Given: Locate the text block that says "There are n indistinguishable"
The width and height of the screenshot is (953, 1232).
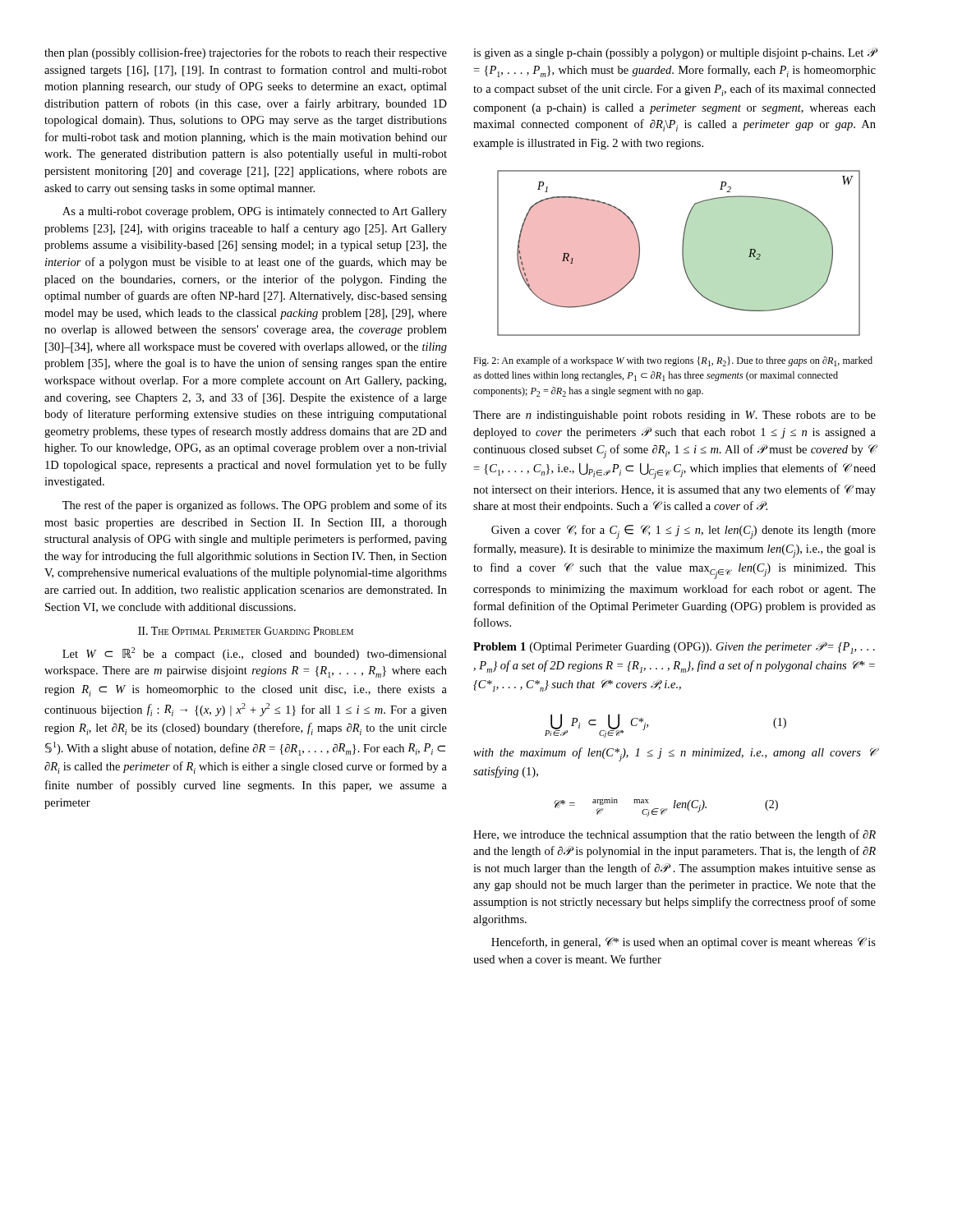Looking at the screenshot, I should [675, 461].
